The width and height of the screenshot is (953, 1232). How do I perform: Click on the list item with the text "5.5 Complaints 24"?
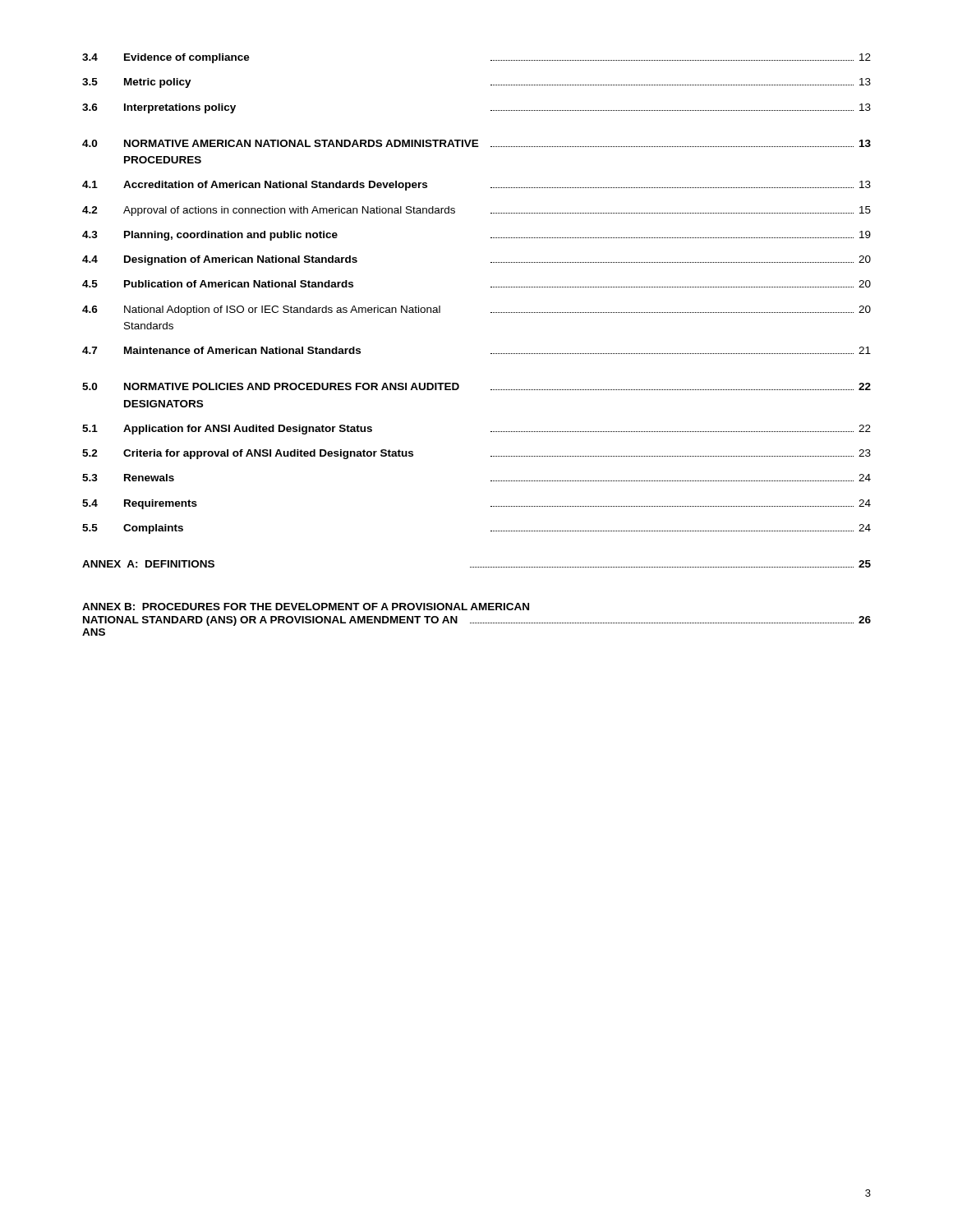coord(152,529)
